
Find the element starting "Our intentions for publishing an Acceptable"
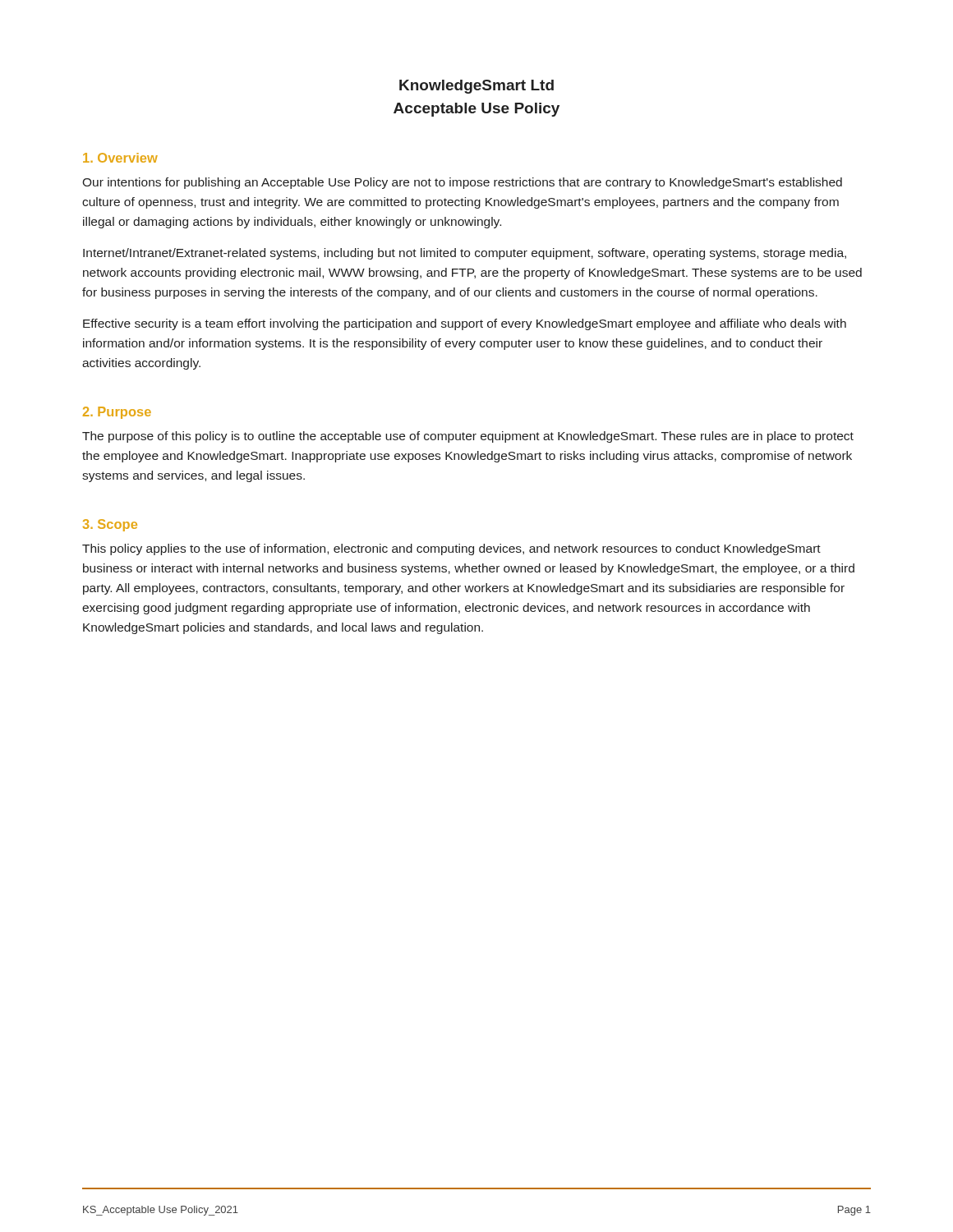click(462, 202)
